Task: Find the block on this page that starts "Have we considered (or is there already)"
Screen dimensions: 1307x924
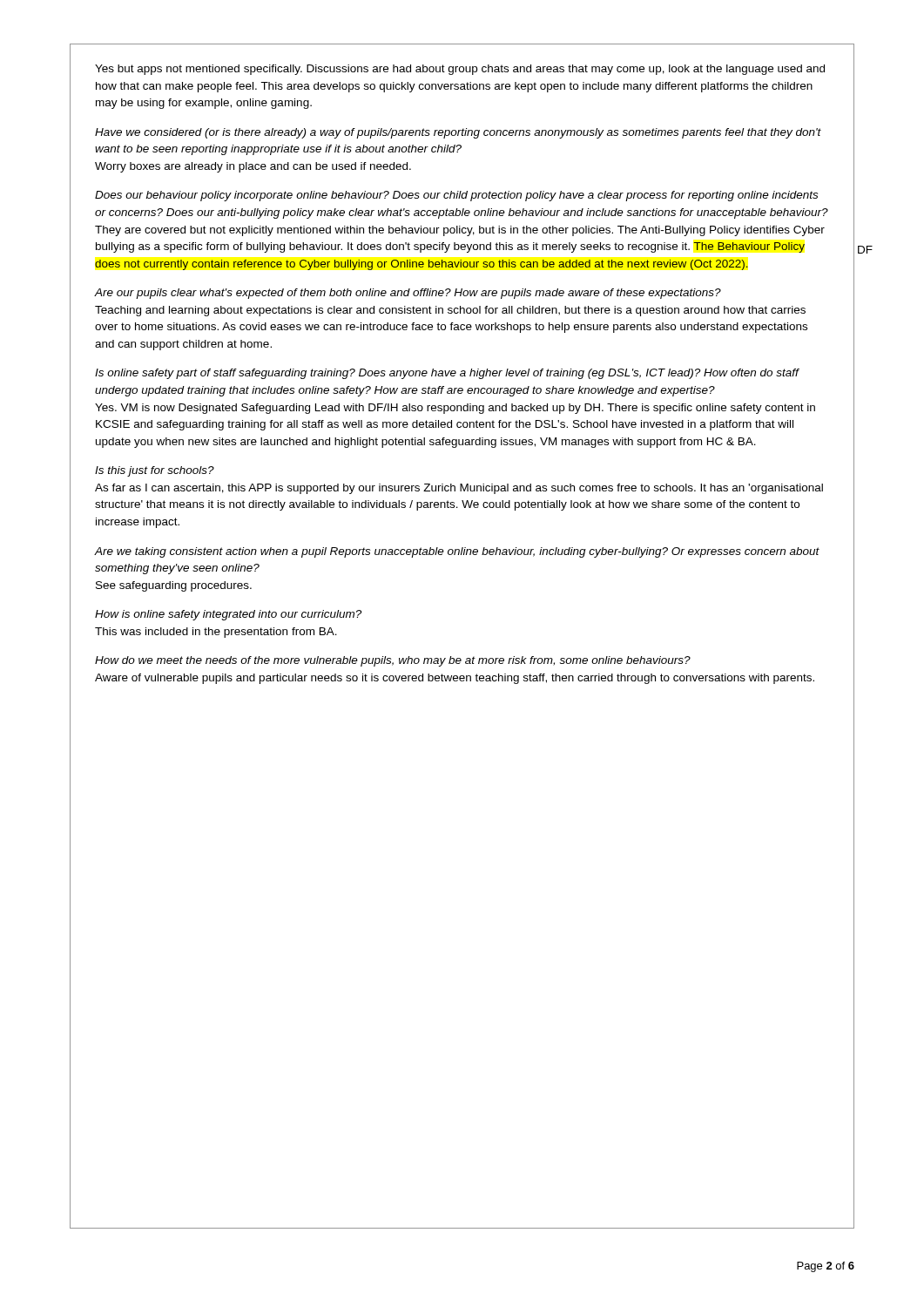Action: tap(462, 149)
